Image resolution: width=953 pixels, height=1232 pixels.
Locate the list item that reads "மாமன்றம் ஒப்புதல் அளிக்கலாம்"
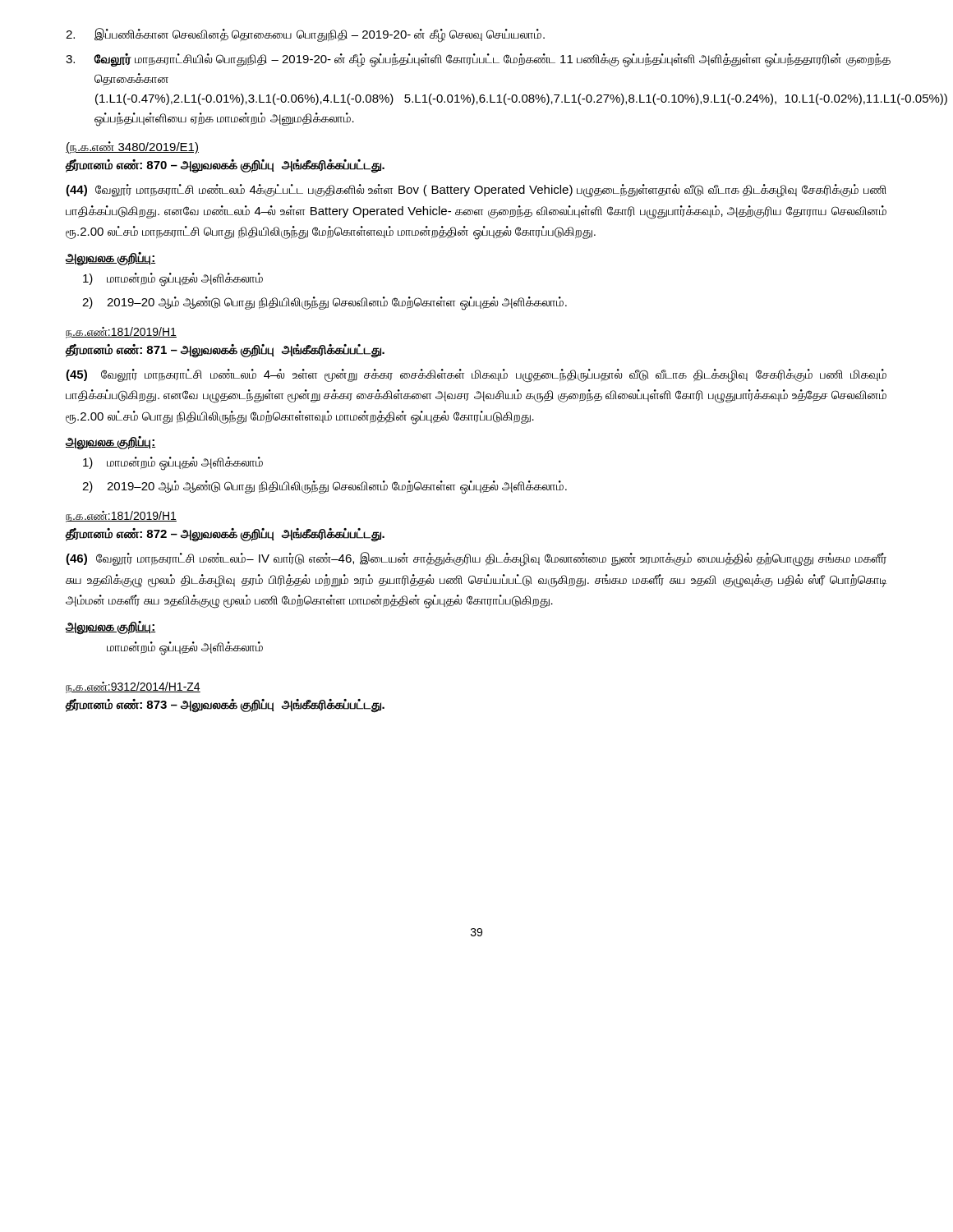[173, 647]
